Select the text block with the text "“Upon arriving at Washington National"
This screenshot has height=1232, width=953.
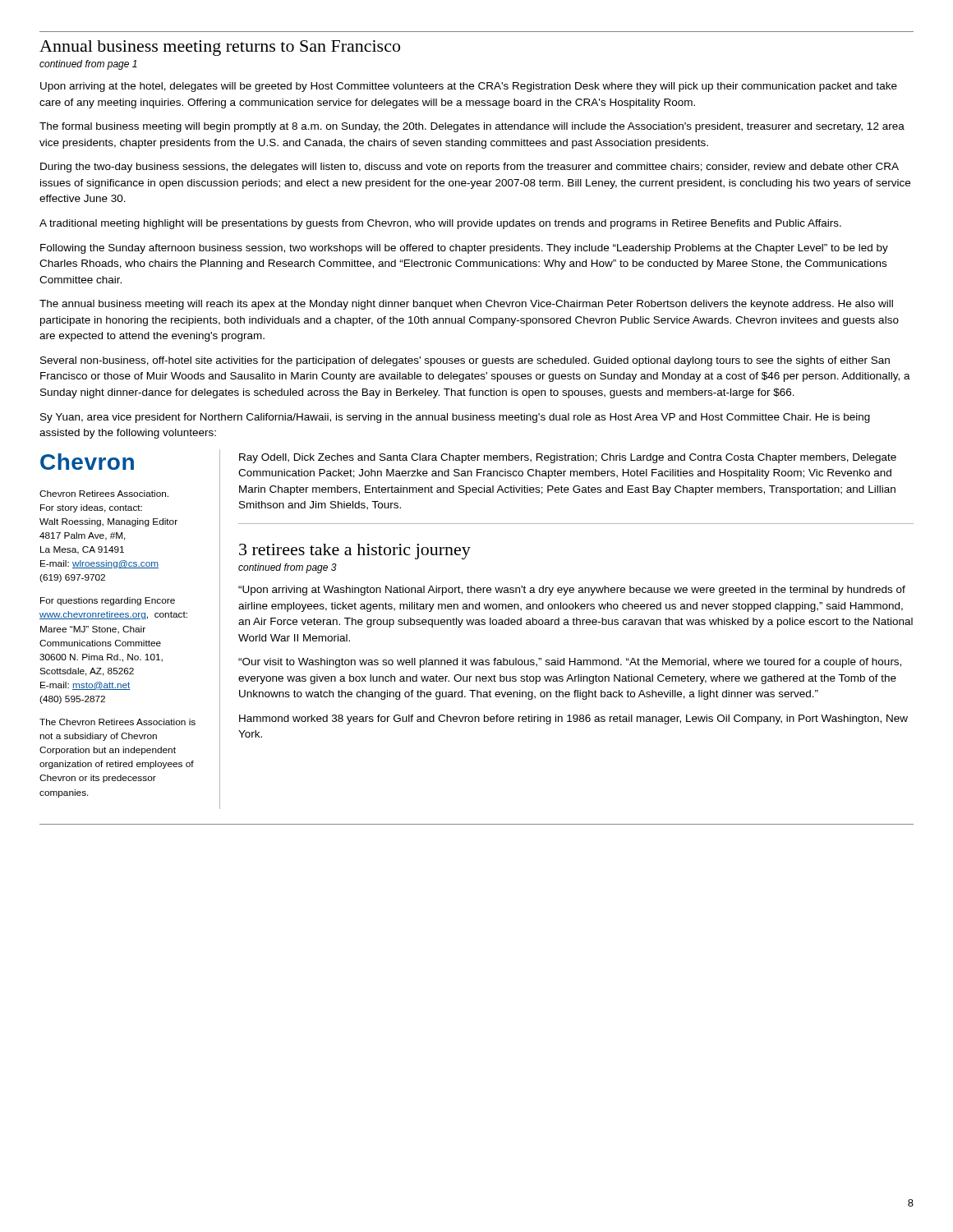click(x=576, y=613)
